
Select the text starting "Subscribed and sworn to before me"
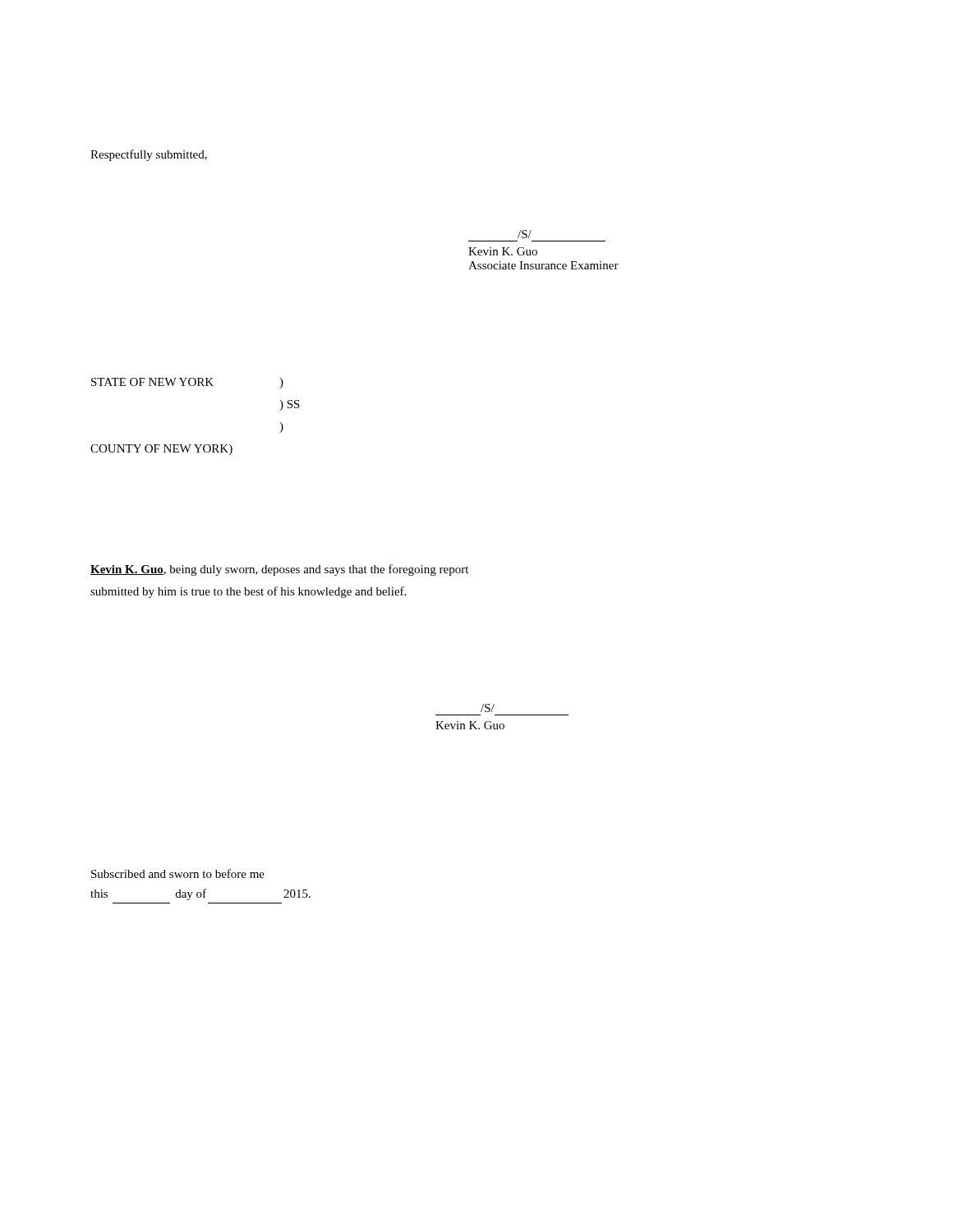point(178,873)
